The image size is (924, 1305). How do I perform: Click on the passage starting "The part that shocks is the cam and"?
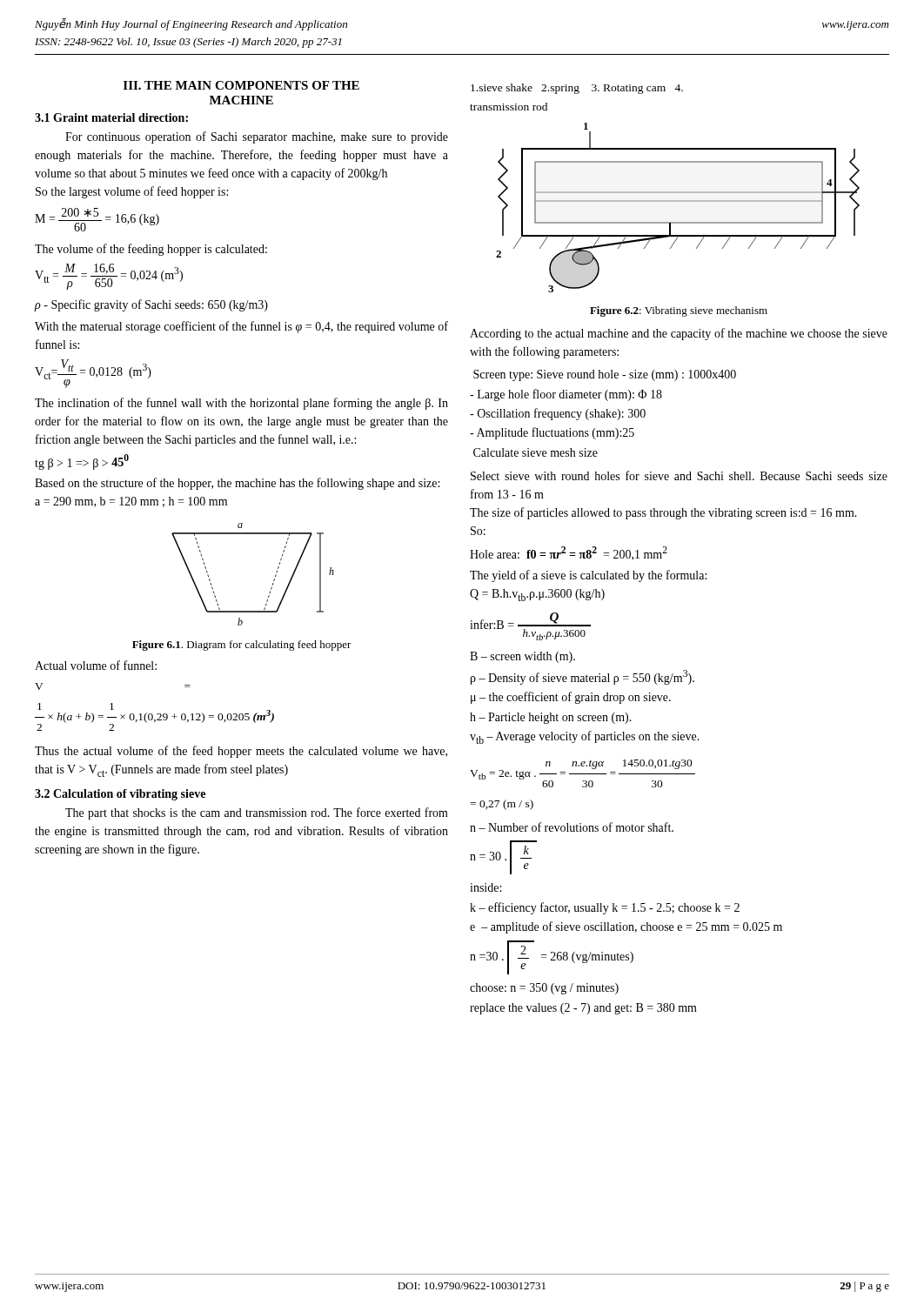coord(241,831)
